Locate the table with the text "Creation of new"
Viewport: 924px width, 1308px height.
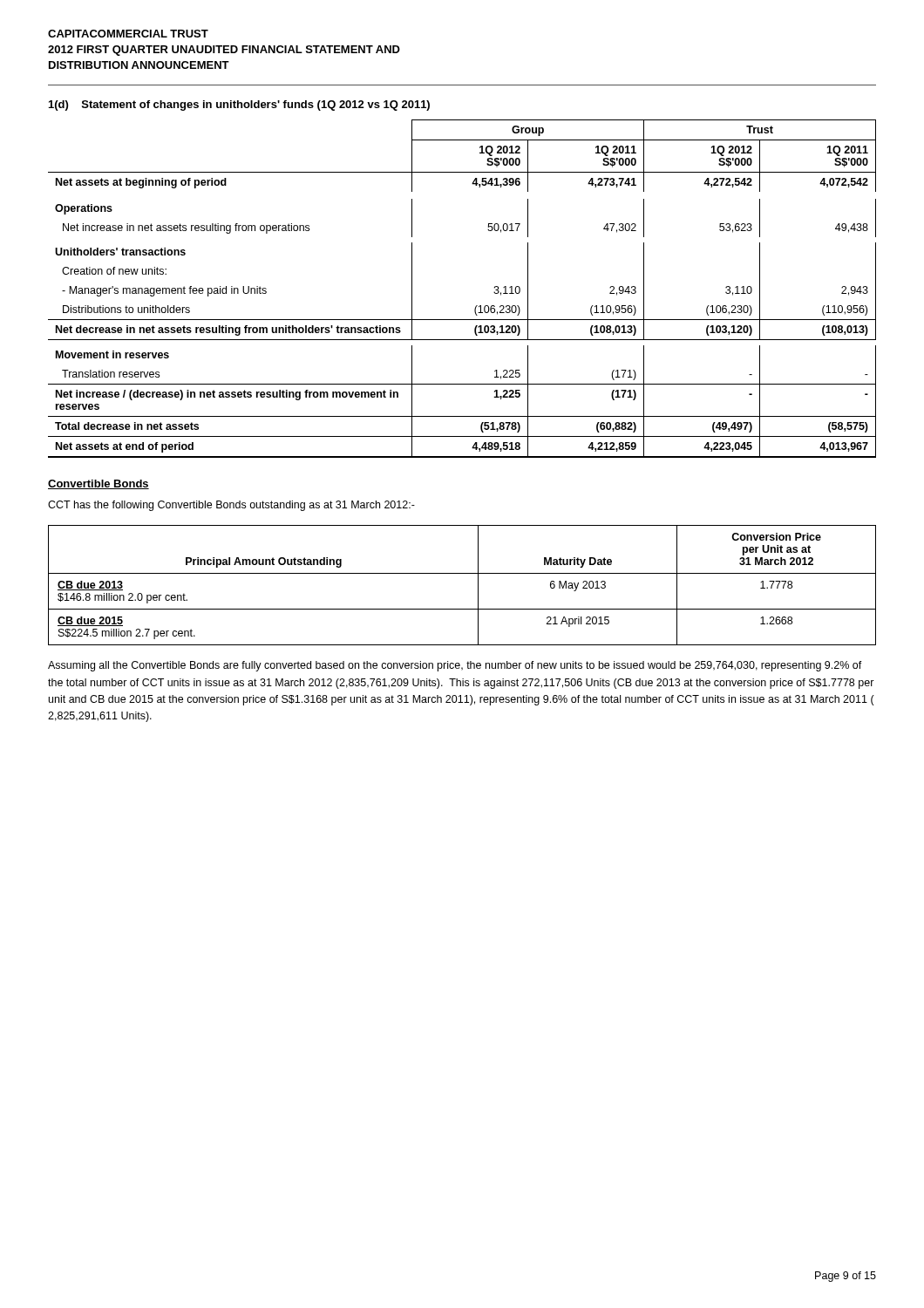click(x=462, y=288)
